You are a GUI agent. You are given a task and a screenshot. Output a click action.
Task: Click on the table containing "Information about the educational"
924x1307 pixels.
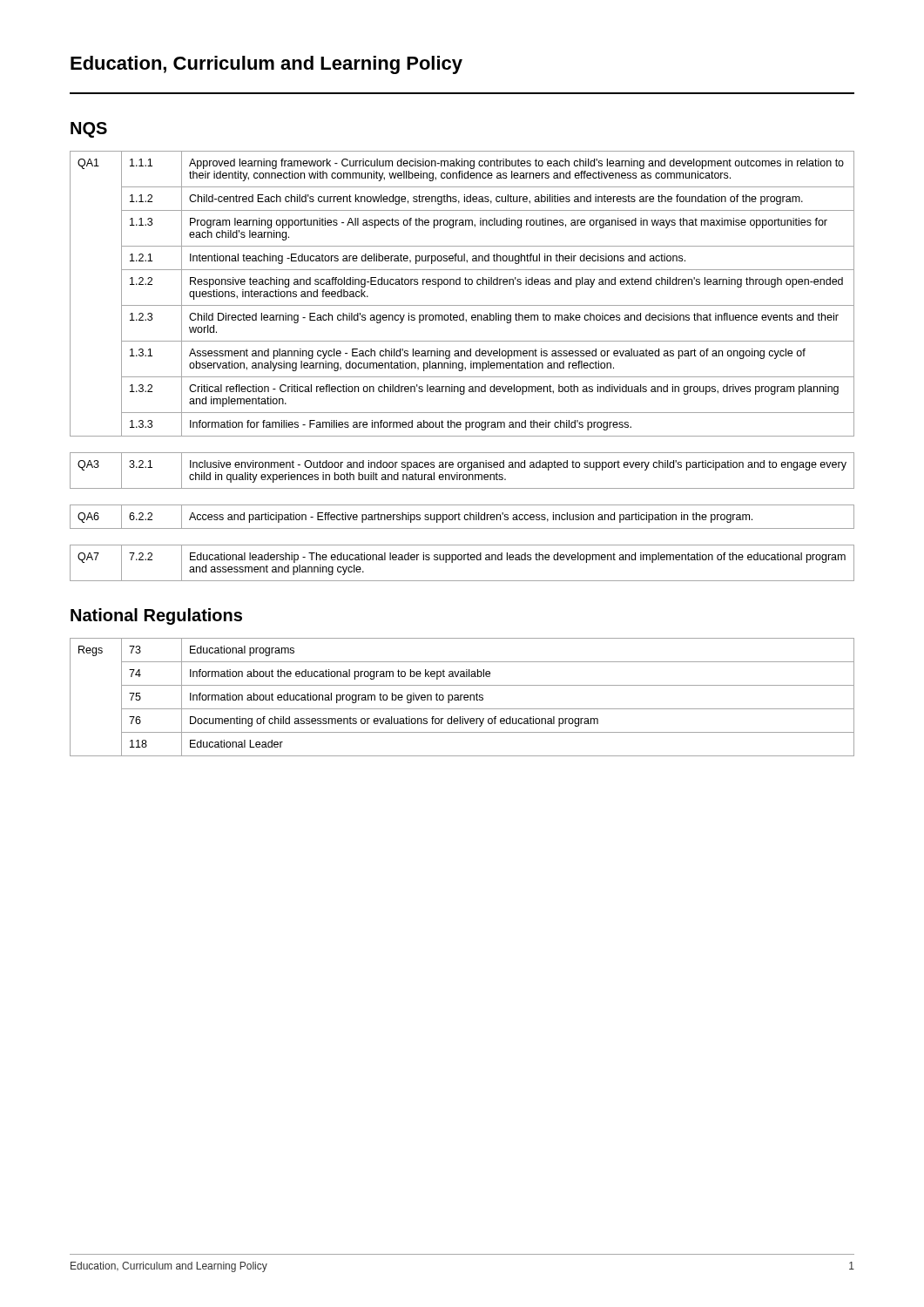tap(462, 697)
